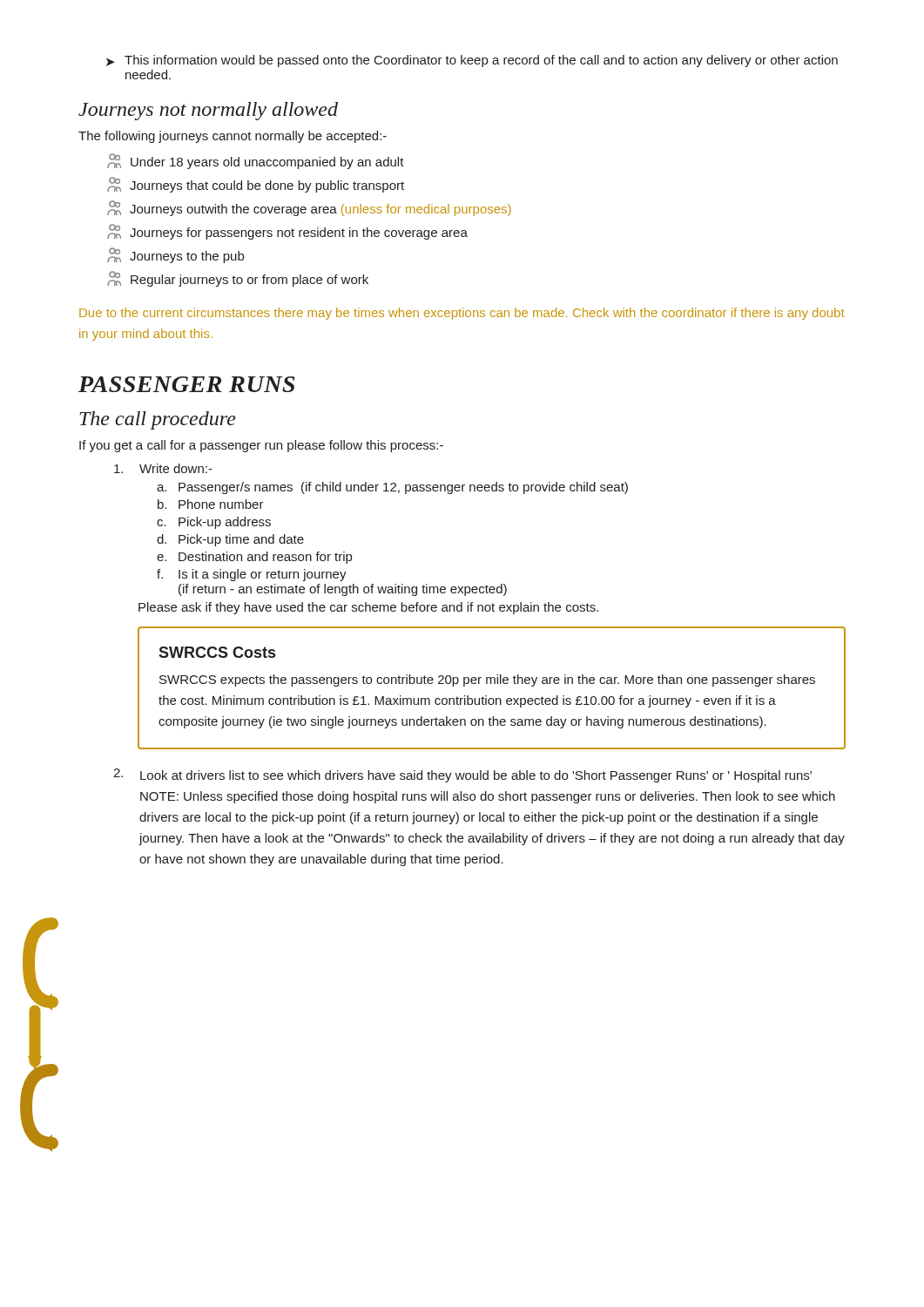Click on the text block starting "➤ This information would be"
The image size is (924, 1307).
475,67
